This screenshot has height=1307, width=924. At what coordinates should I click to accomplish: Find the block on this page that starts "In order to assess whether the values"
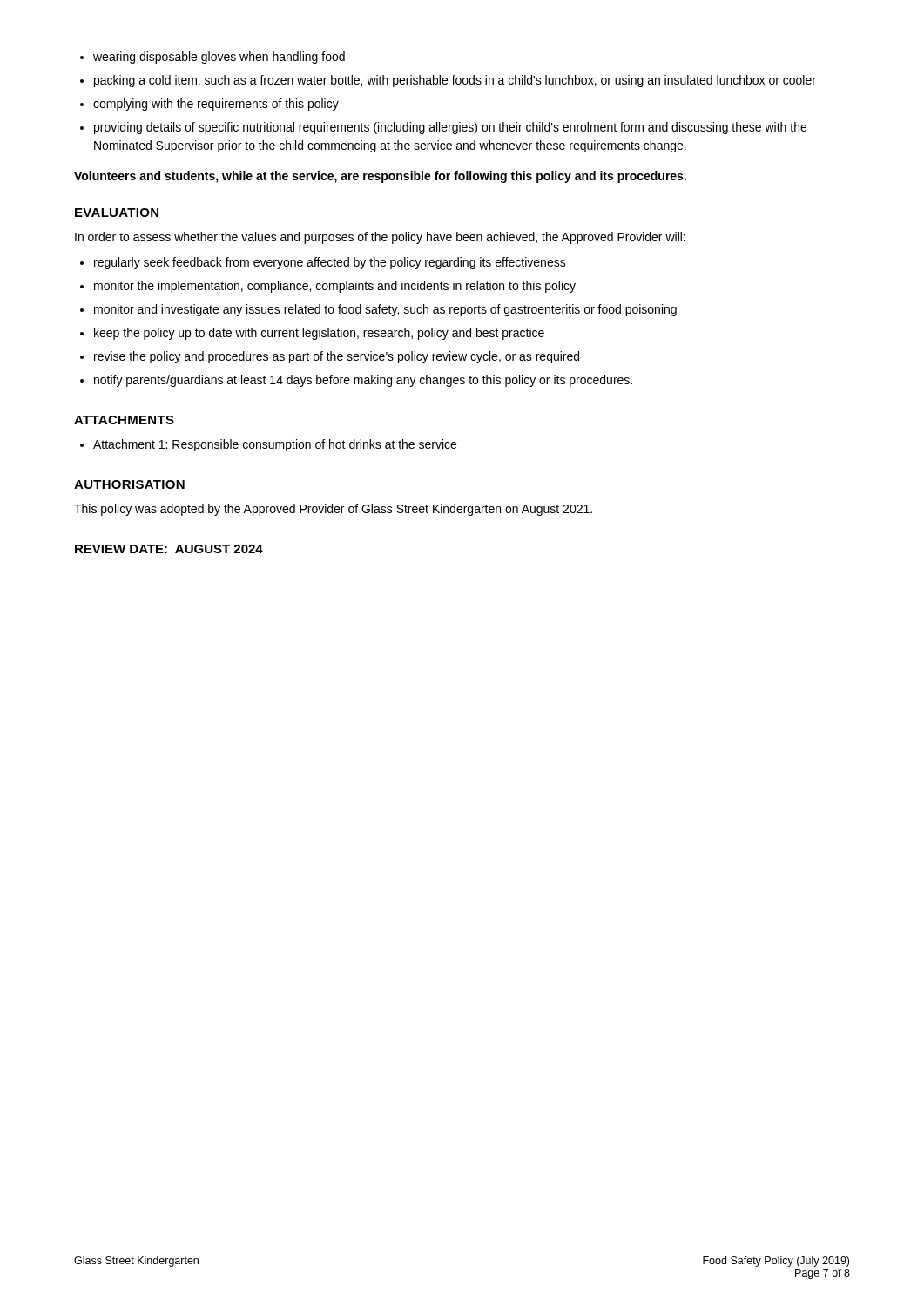point(380,237)
